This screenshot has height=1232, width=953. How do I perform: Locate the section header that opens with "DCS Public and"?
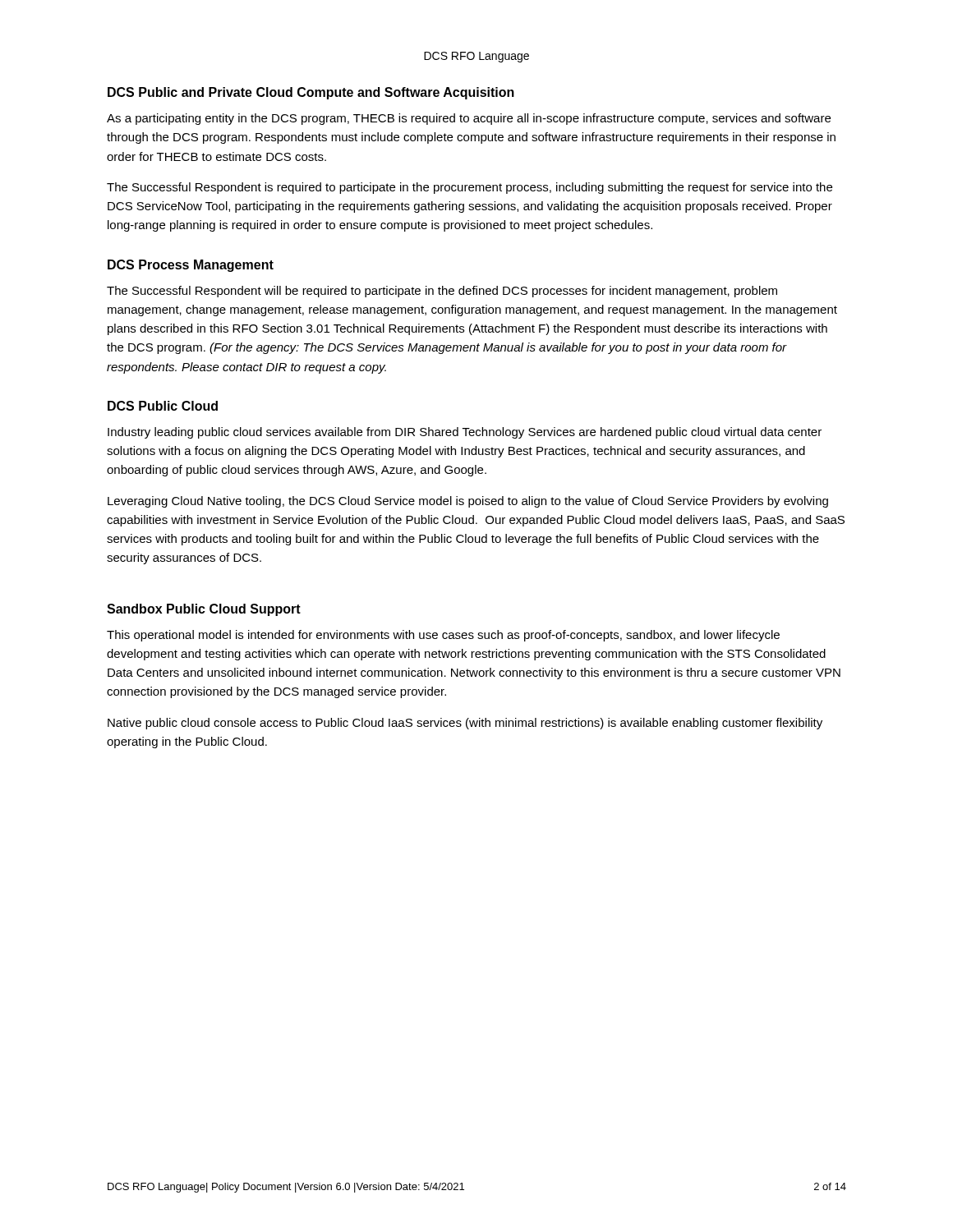311,92
